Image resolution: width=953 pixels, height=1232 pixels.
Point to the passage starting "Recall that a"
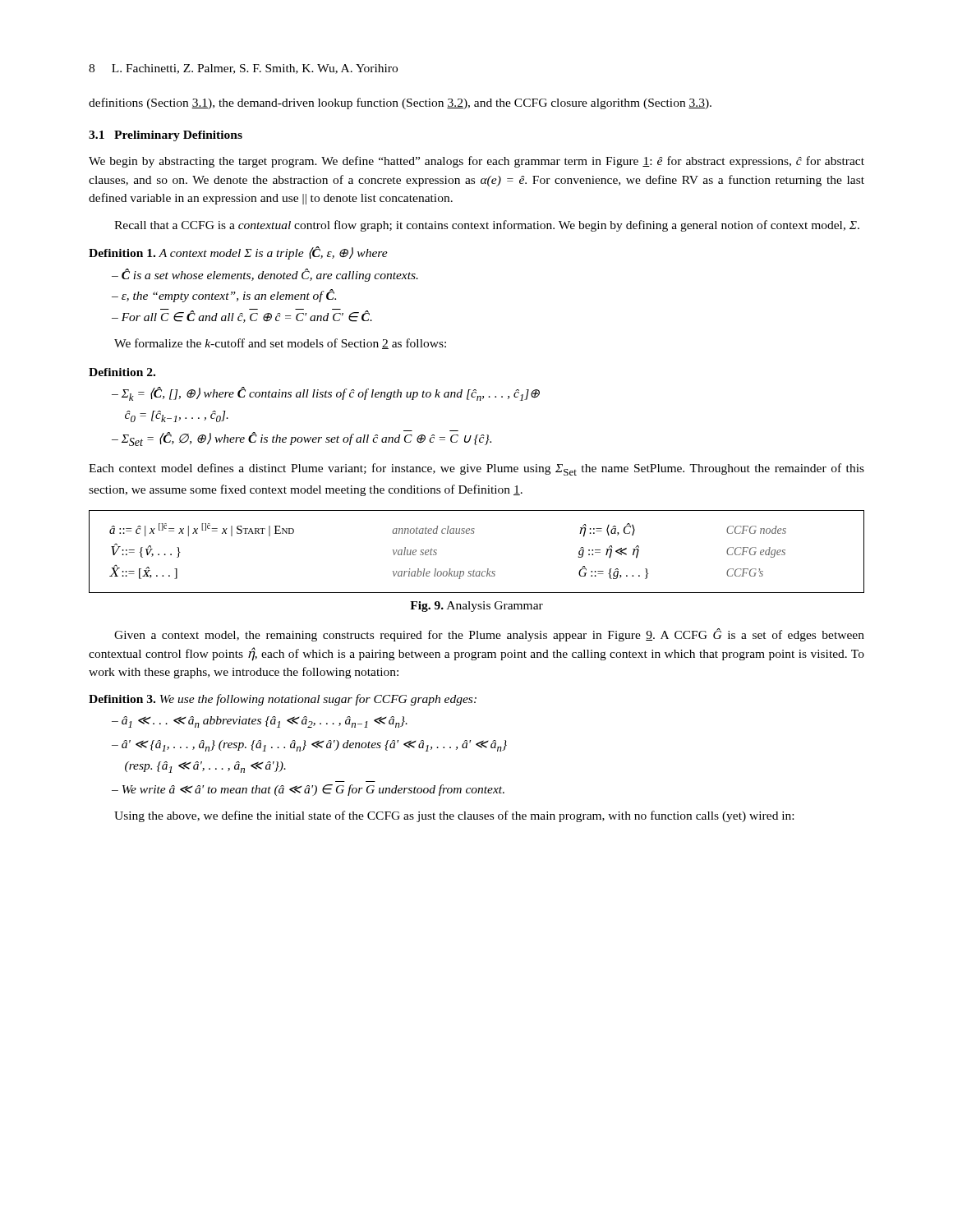pos(476,225)
